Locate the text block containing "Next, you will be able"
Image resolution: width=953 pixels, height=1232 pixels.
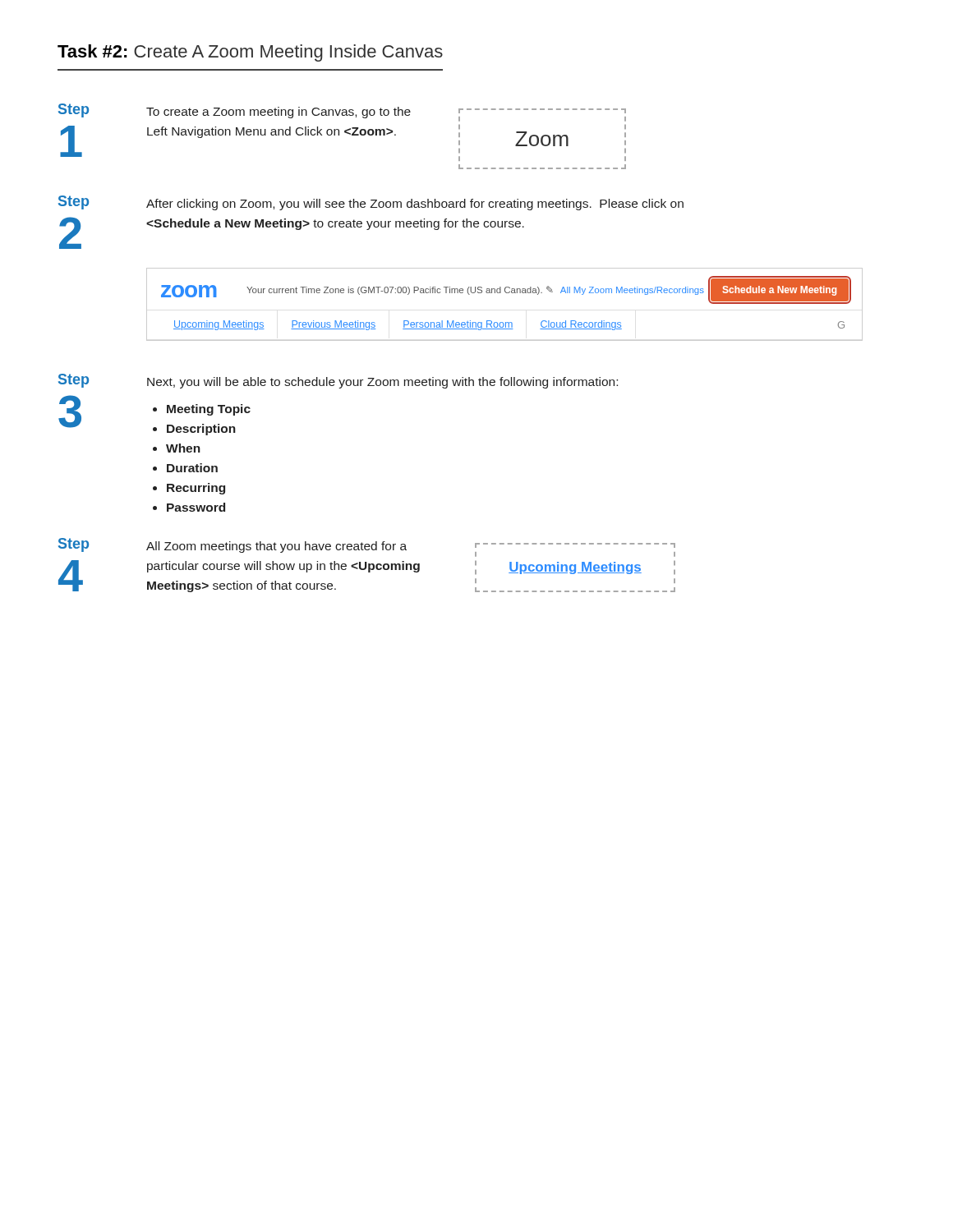coord(383,381)
